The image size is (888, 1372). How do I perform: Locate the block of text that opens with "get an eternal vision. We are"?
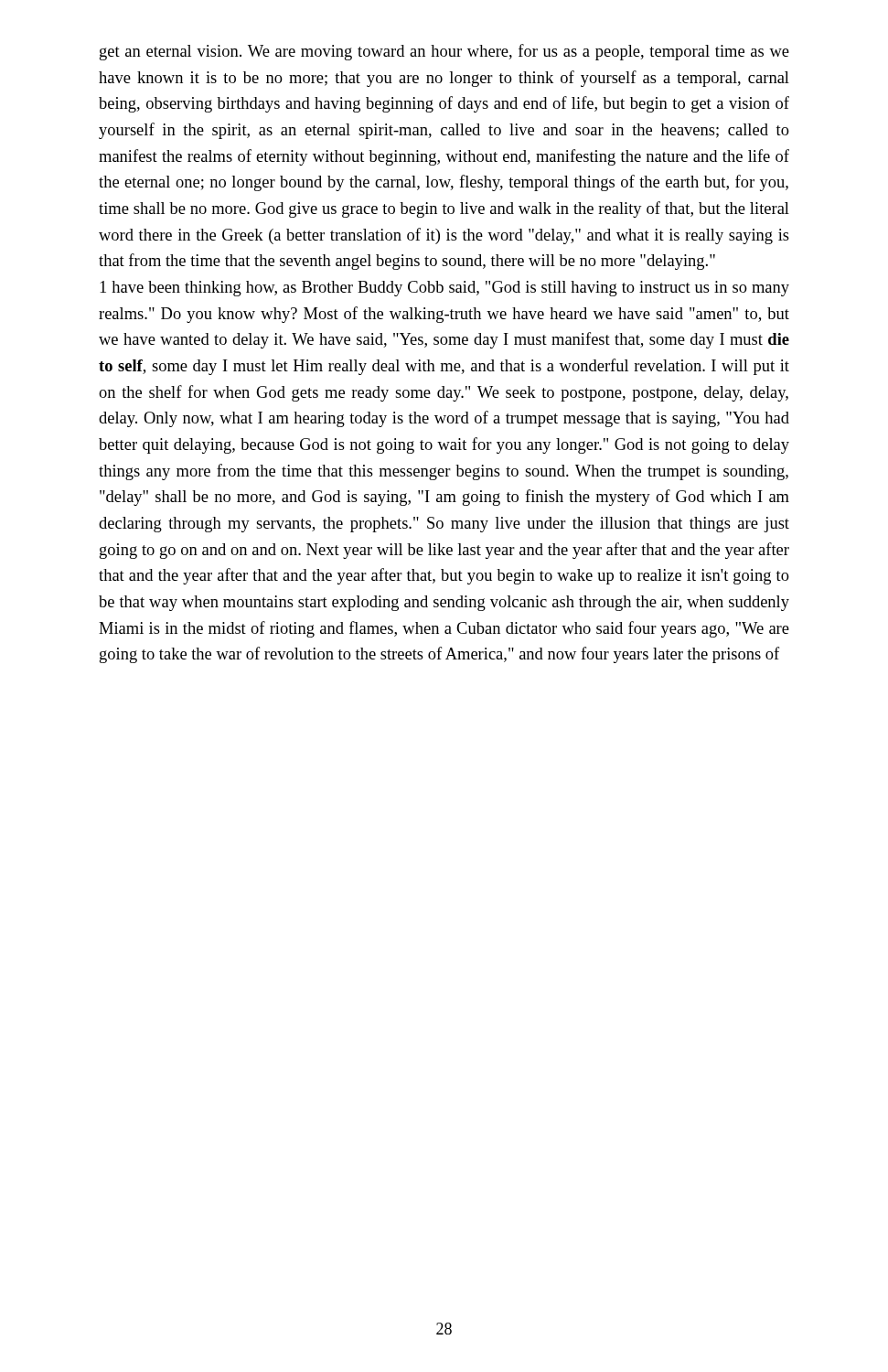click(444, 353)
